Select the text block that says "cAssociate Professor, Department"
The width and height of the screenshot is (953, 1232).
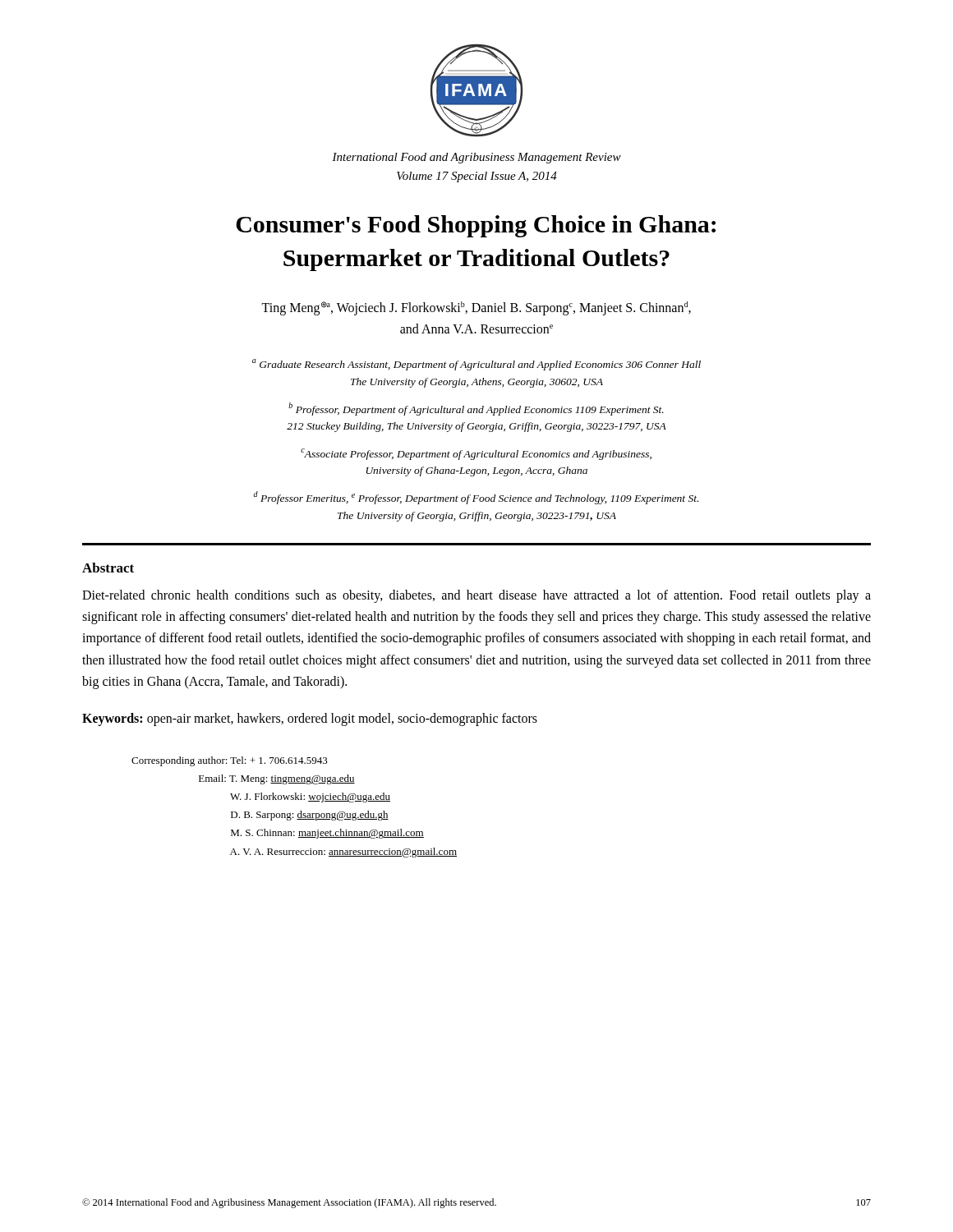pos(476,462)
